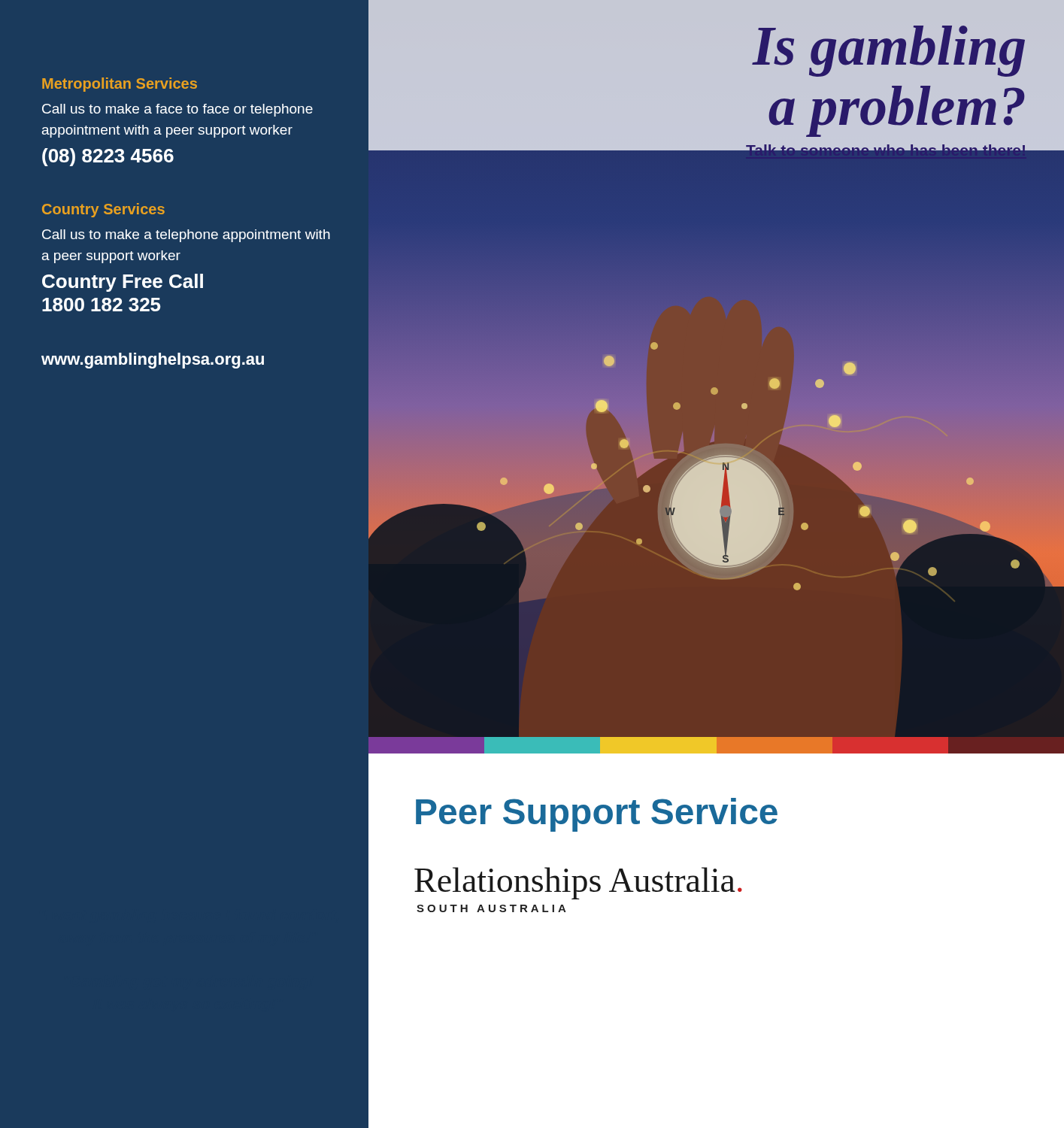1064x1128 pixels.
Task: Navigate to the region starting "Metropolitan Services"
Action: 120,83
